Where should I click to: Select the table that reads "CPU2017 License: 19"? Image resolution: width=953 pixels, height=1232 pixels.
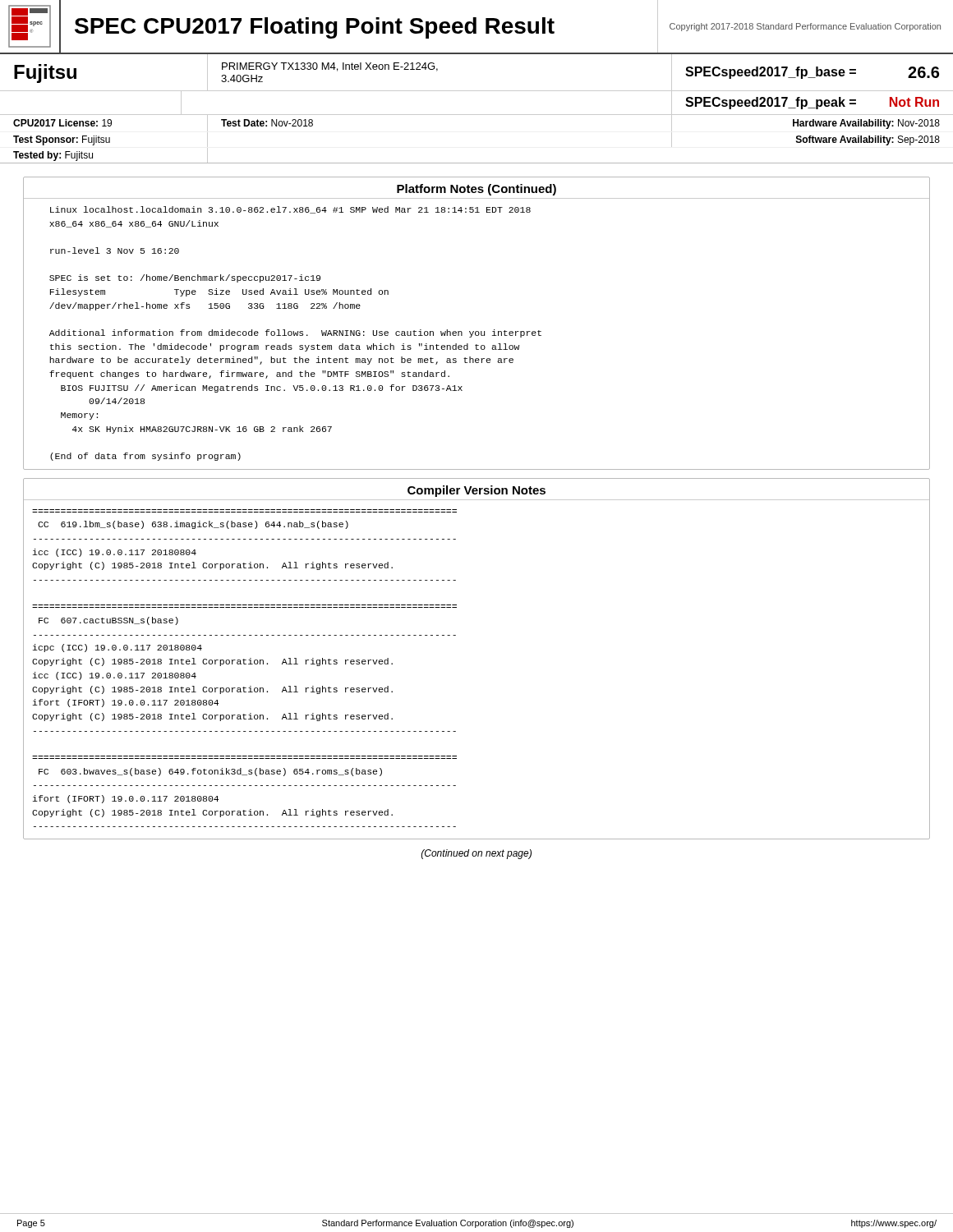[476, 123]
